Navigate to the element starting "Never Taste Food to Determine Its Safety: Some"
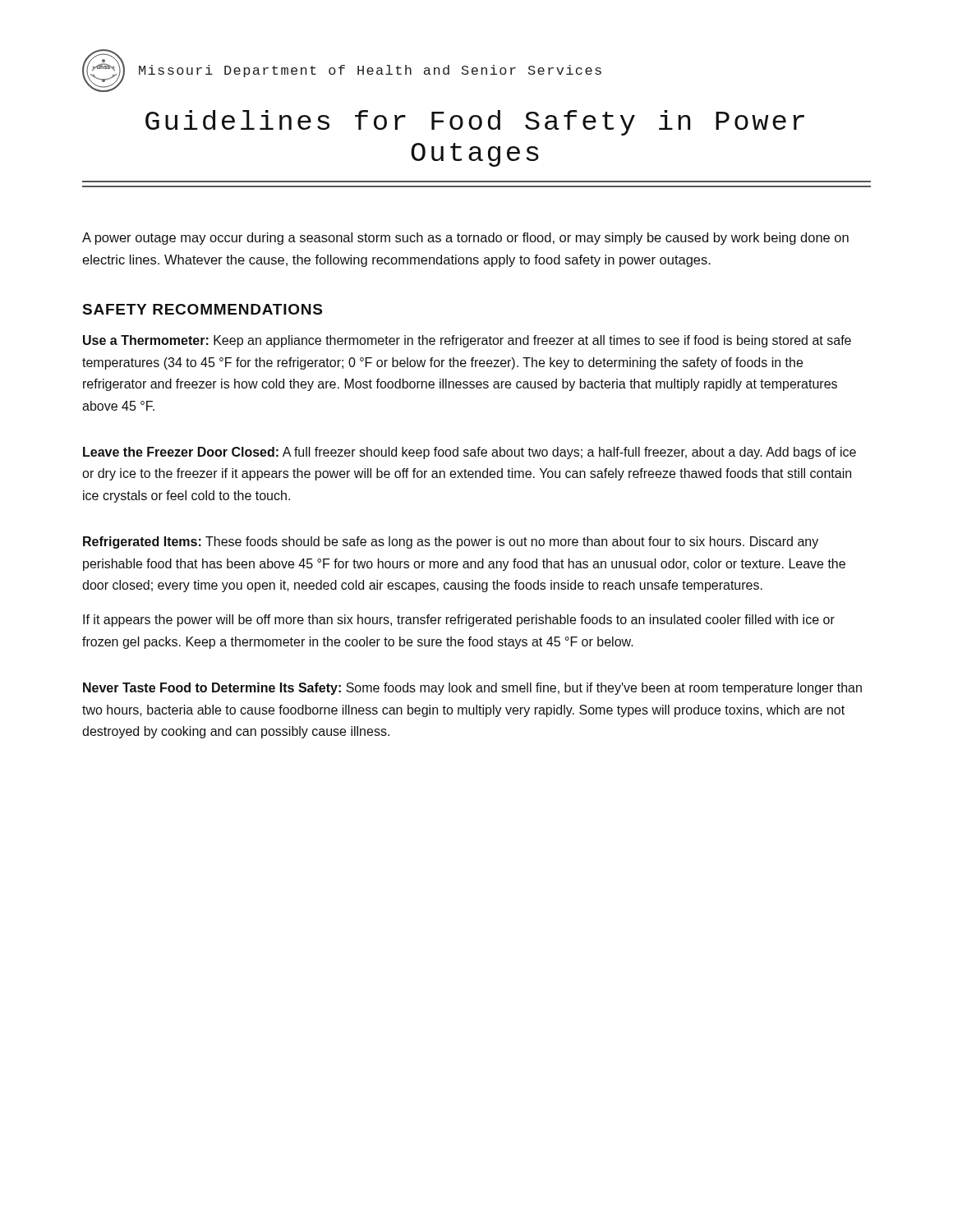Screen dimensions: 1232x953 [x=472, y=710]
